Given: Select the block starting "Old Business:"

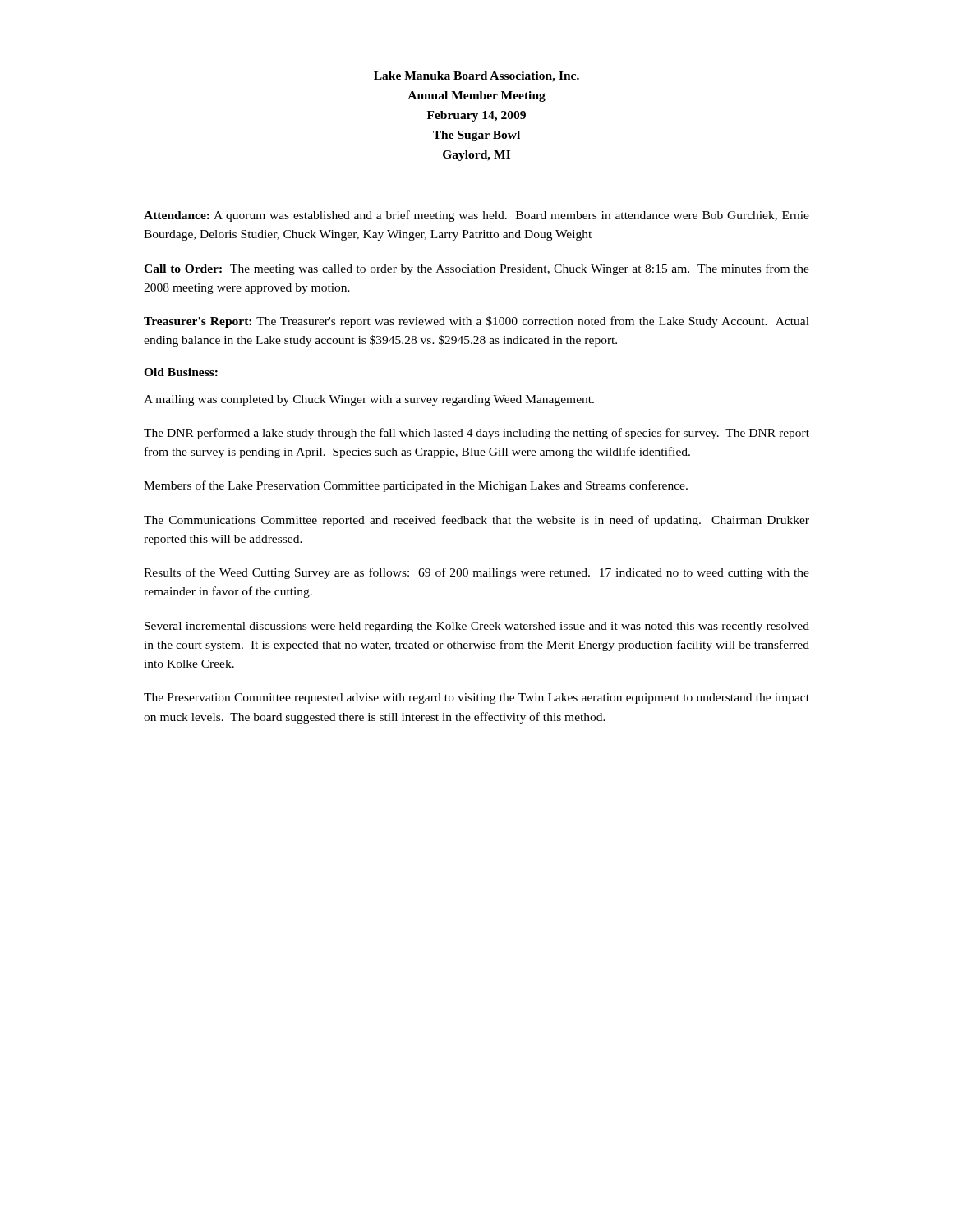Looking at the screenshot, I should click(181, 371).
